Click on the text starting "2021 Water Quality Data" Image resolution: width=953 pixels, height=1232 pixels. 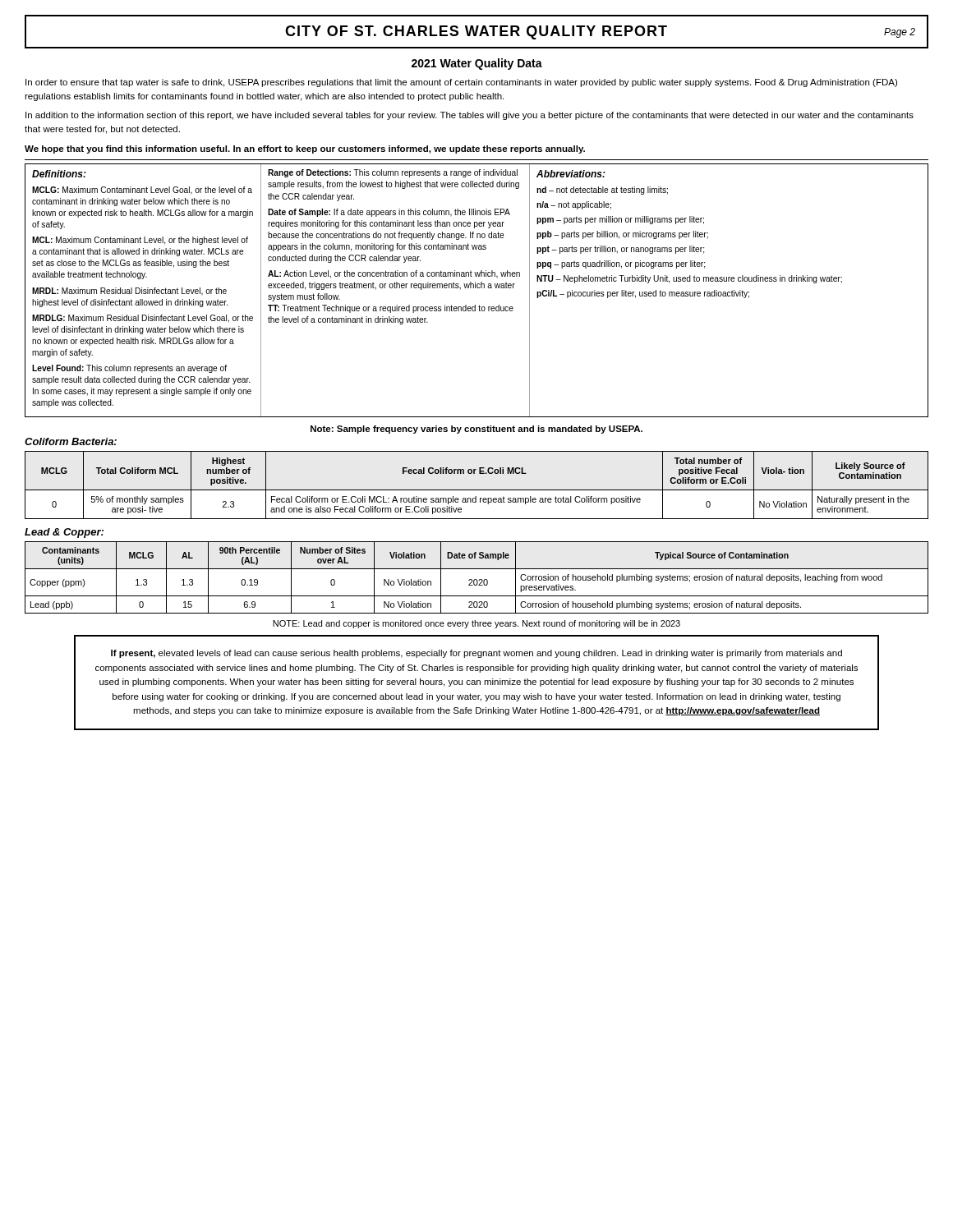point(476,63)
